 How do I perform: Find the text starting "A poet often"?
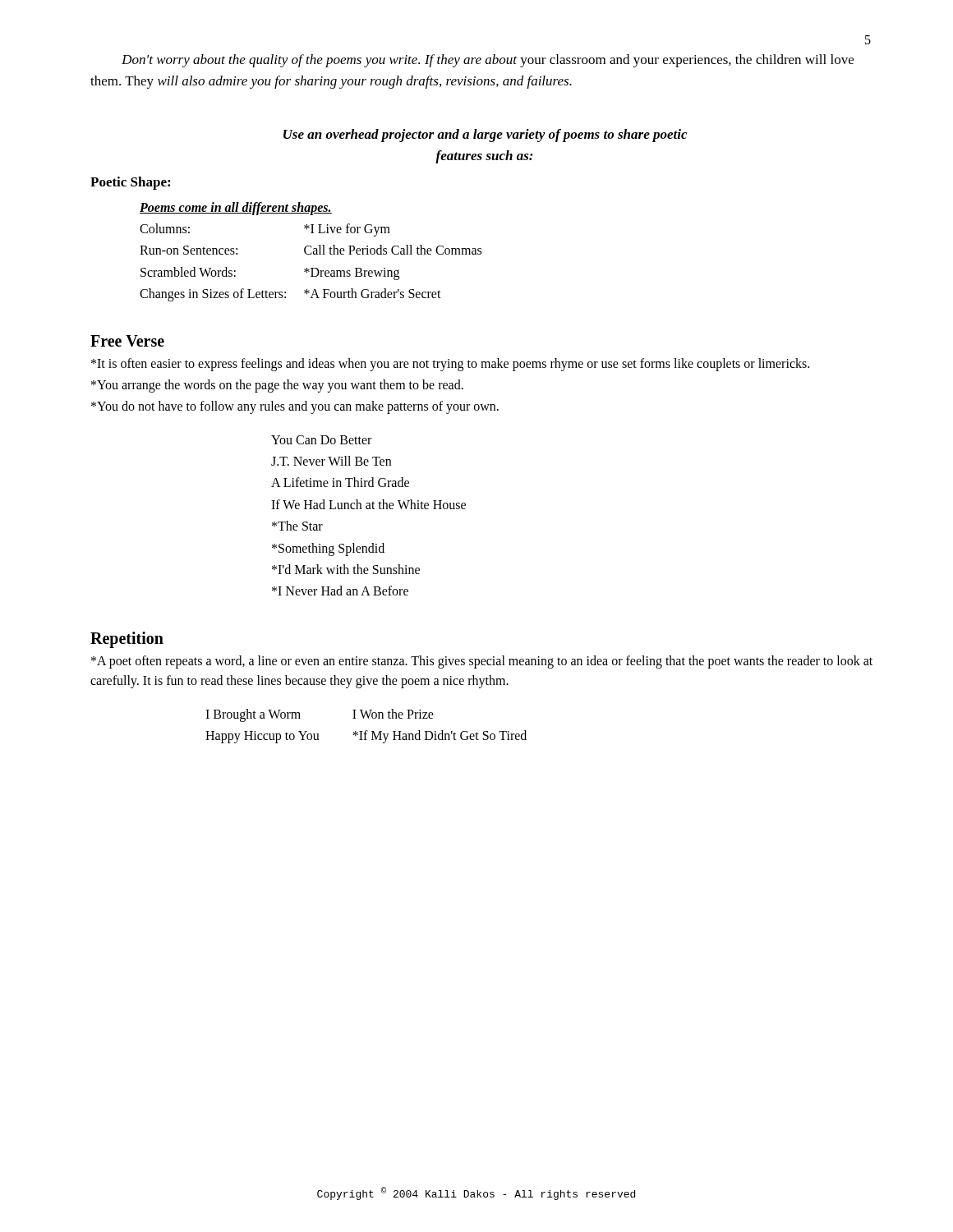482,670
